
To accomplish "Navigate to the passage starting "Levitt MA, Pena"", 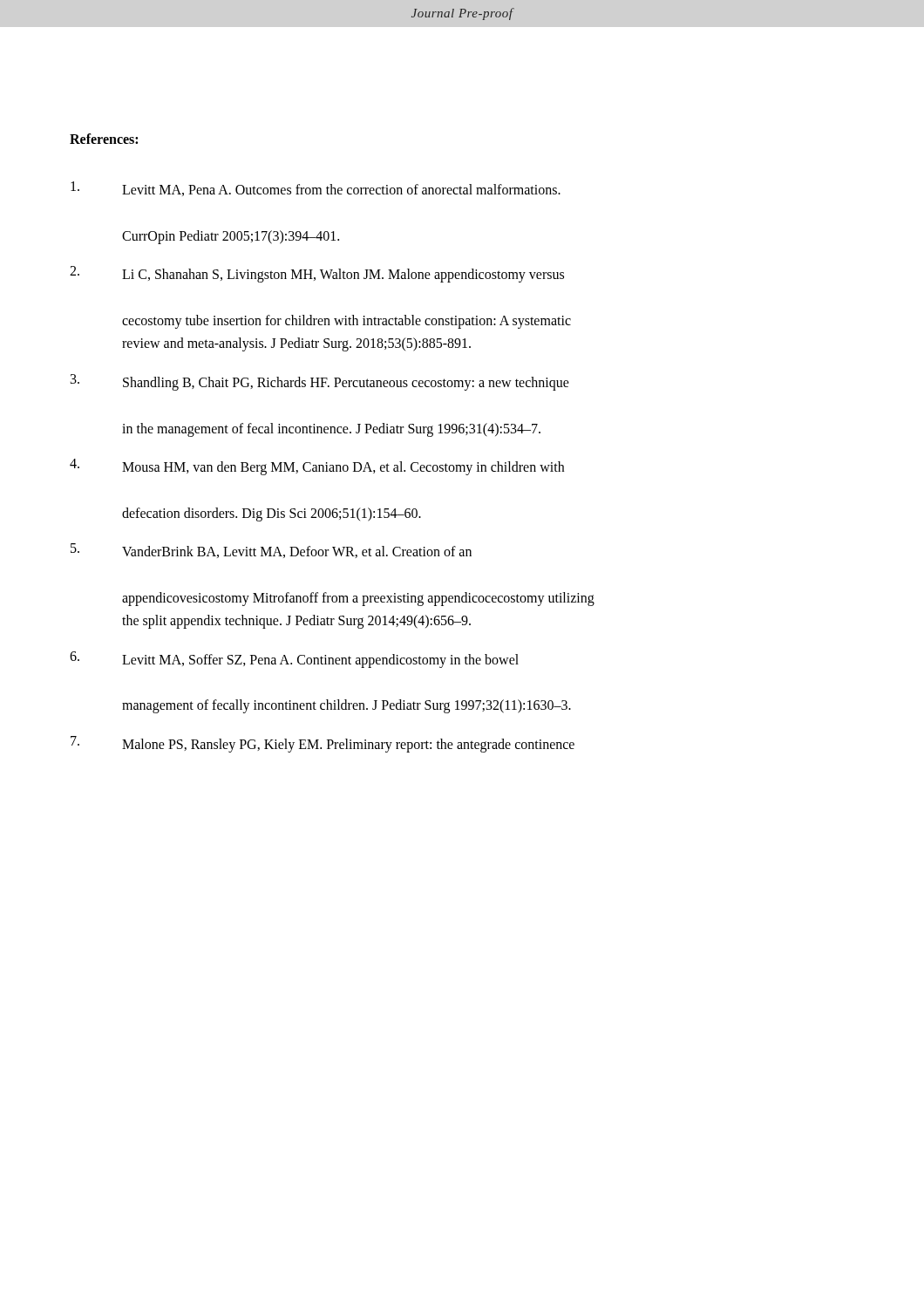I will tap(316, 189).
